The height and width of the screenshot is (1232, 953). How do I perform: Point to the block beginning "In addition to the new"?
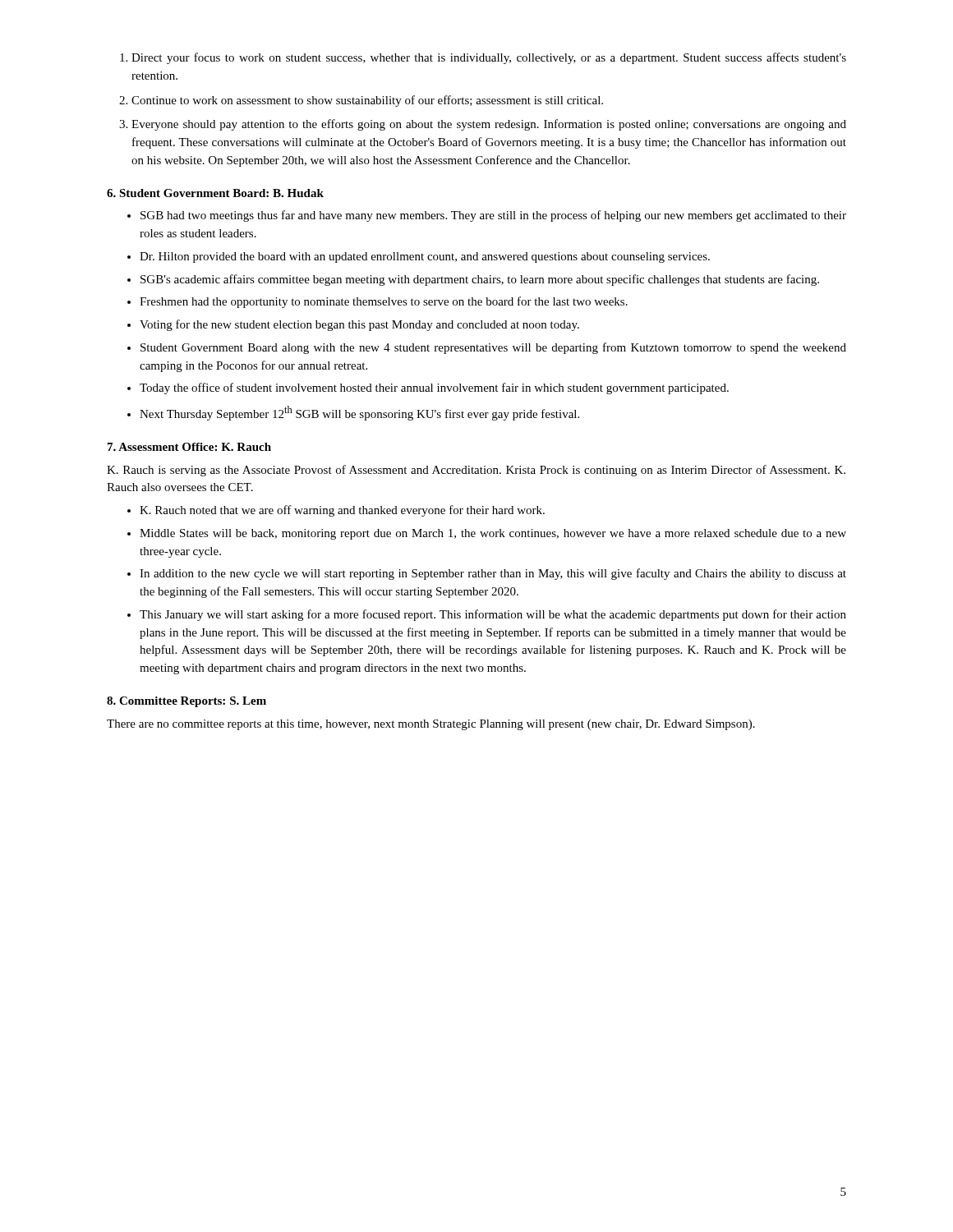(493, 582)
